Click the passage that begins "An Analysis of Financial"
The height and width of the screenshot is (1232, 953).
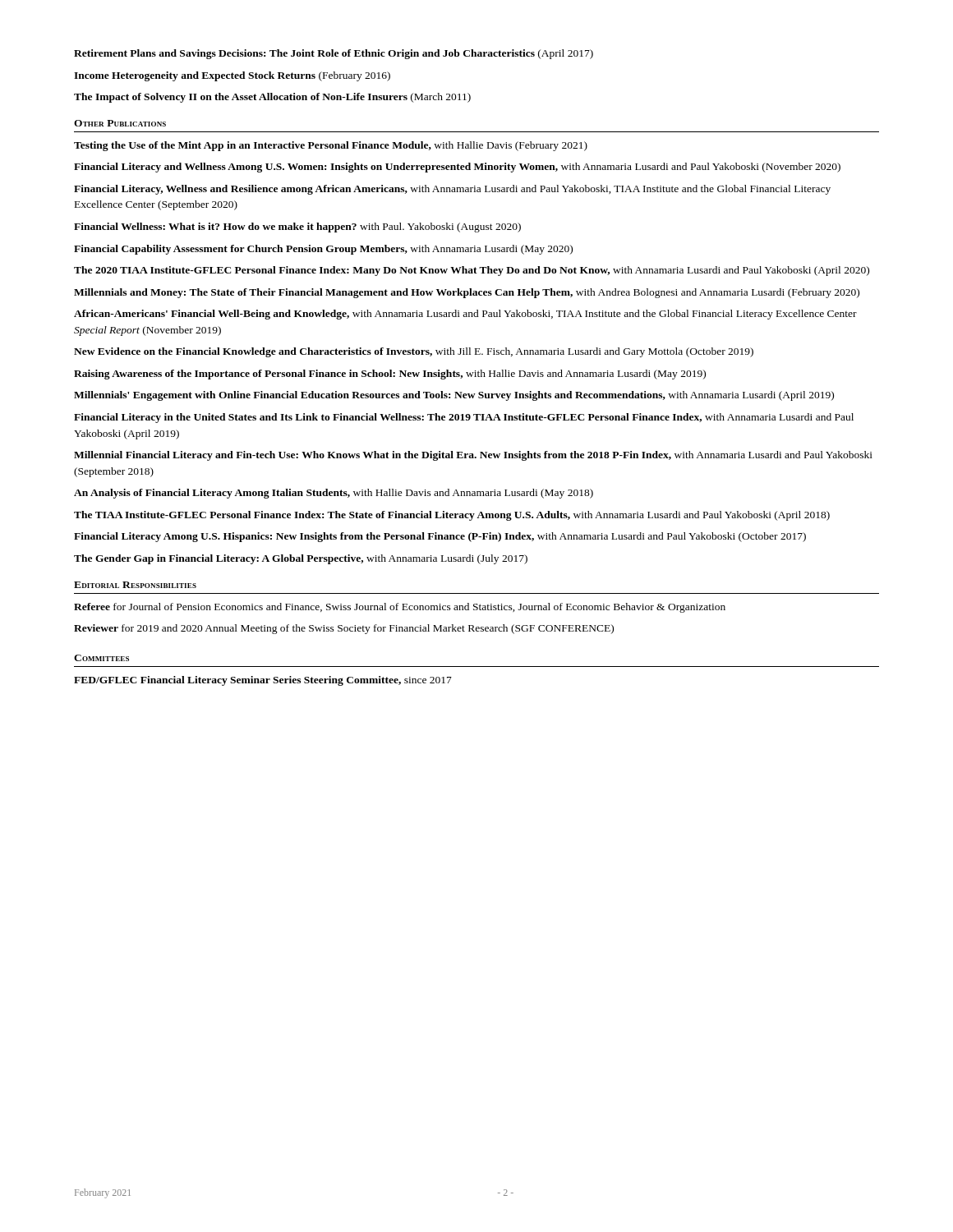[334, 493]
